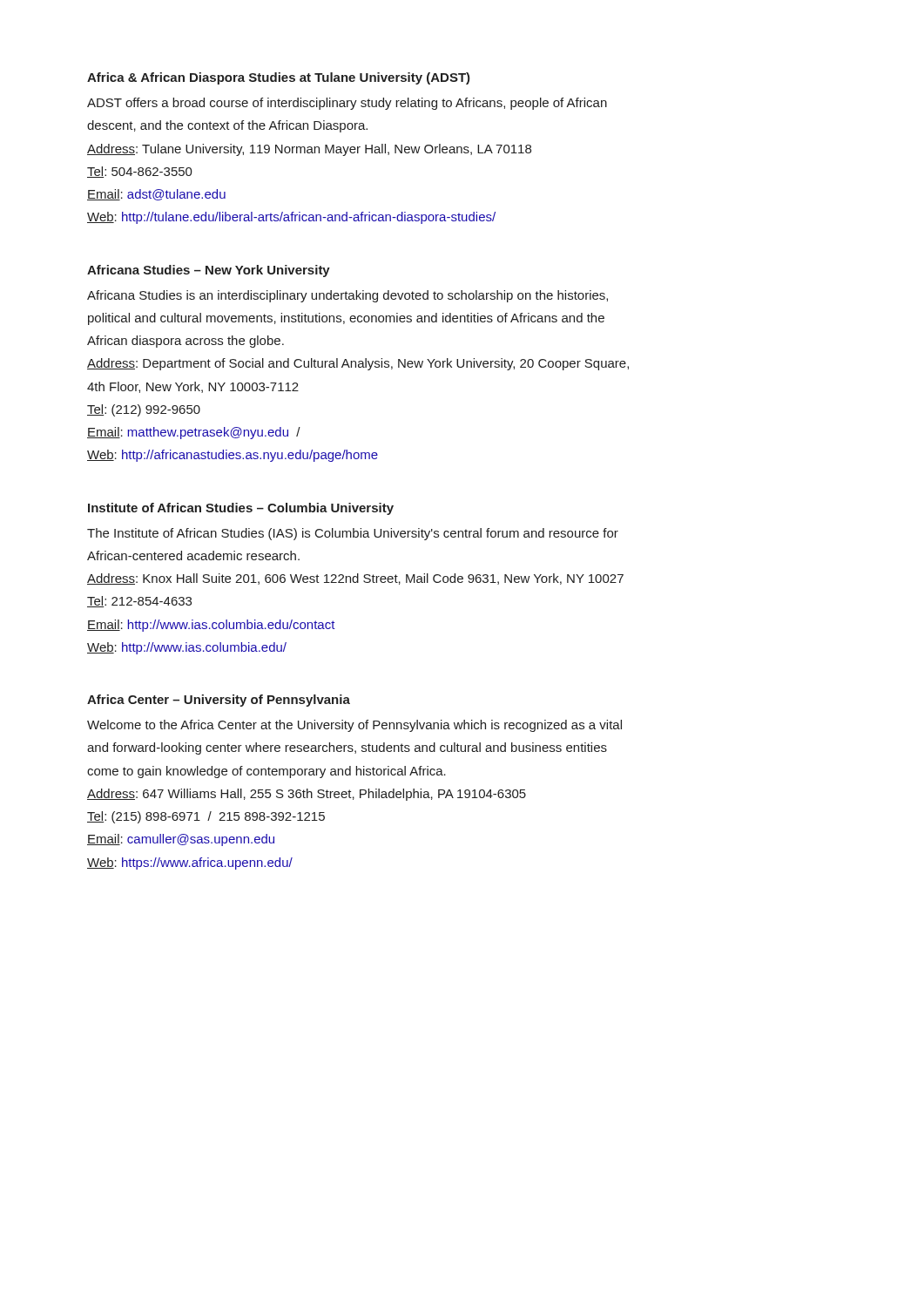The height and width of the screenshot is (1307, 924).
Task: Click on the passage starting "Welcome to the Africa Center at"
Action: coord(355,793)
